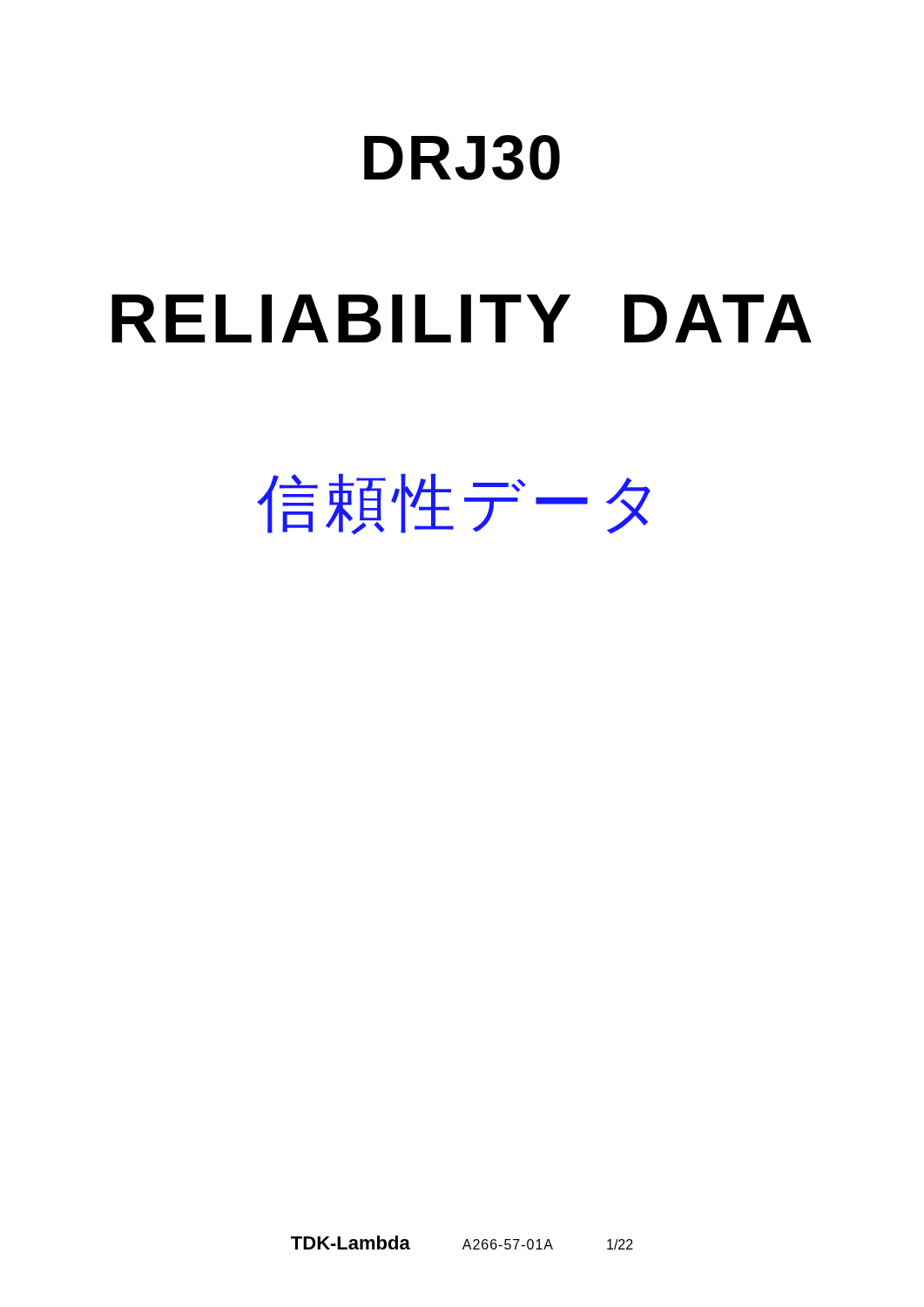924x1307 pixels.
Task: Find "RELIABILITY DATA" on this page
Action: click(462, 318)
